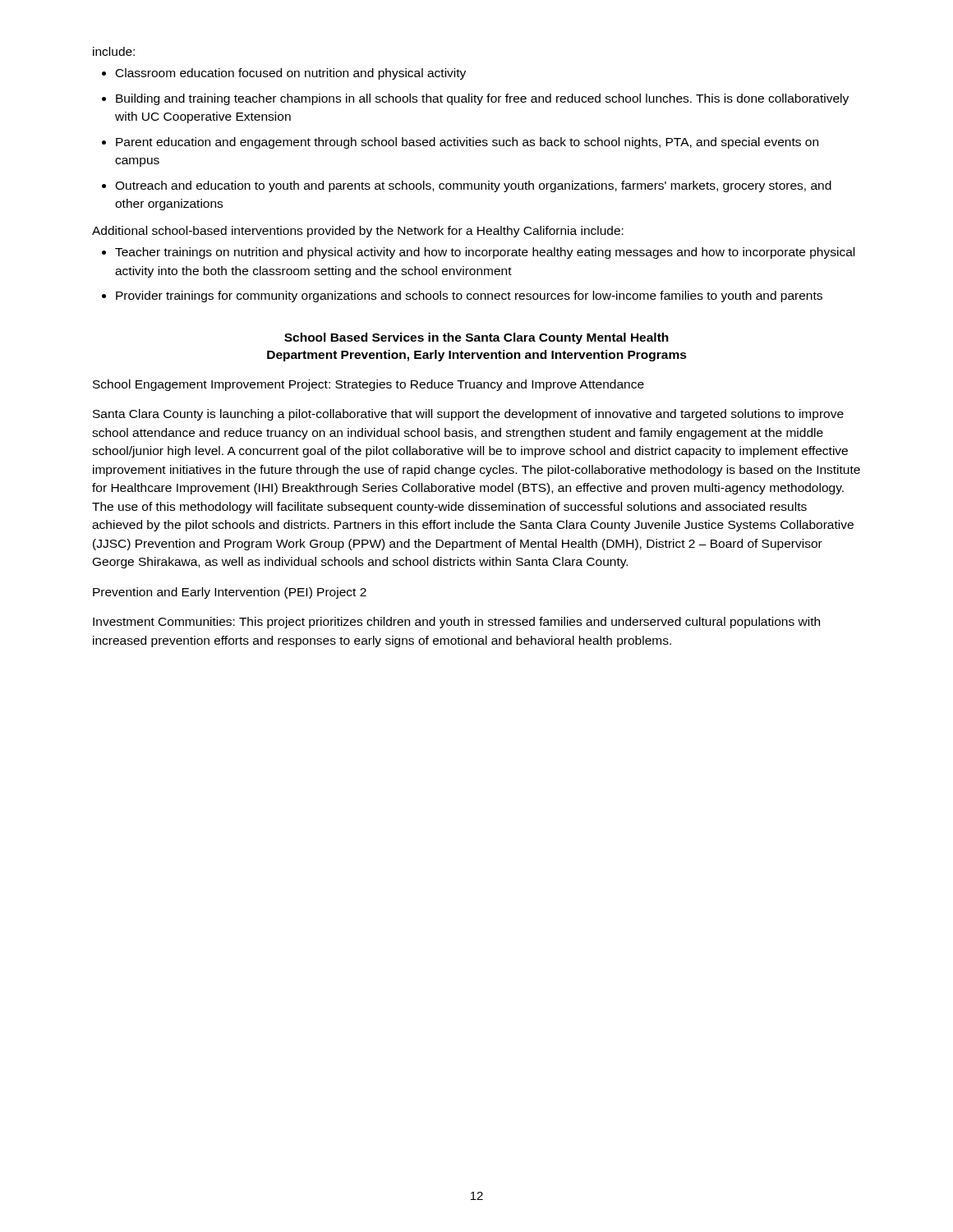Navigate to the text block starting "Outreach and education to youth and parents"

pyautogui.click(x=473, y=194)
